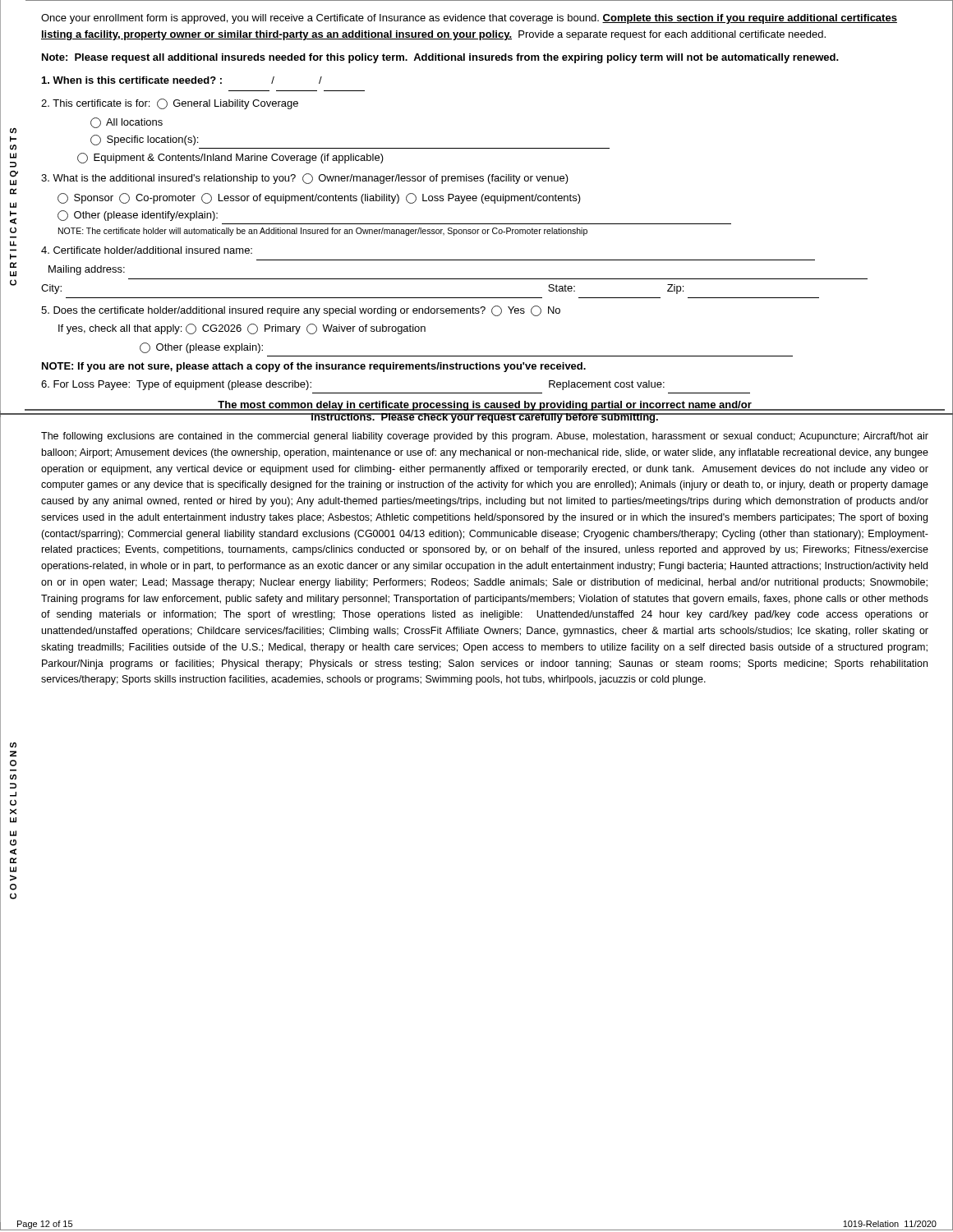Point to the block beginning "NOTE: The certificate"
This screenshot has height=1232, width=953.
point(323,231)
